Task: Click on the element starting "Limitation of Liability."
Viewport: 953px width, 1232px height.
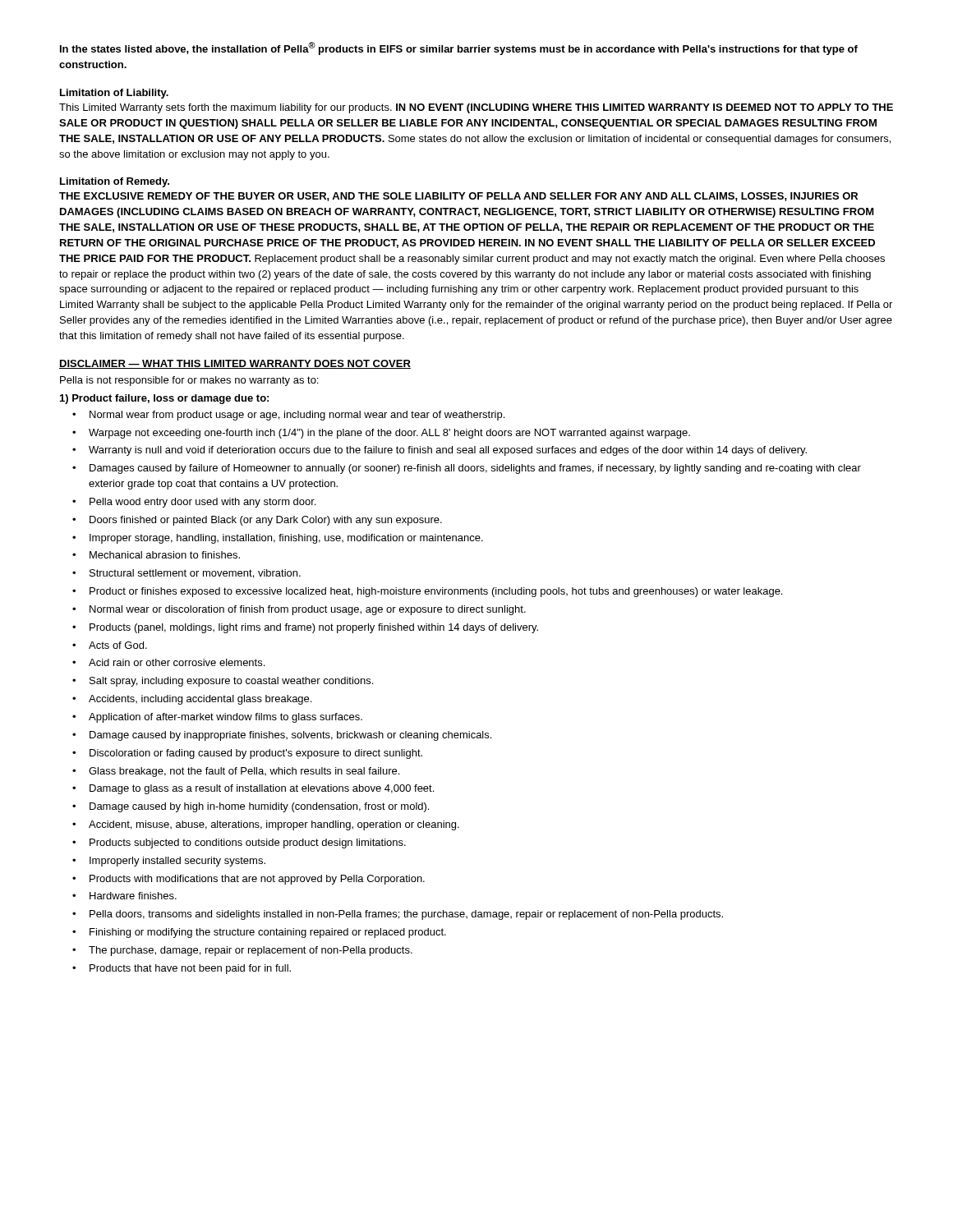Action: coord(114,92)
